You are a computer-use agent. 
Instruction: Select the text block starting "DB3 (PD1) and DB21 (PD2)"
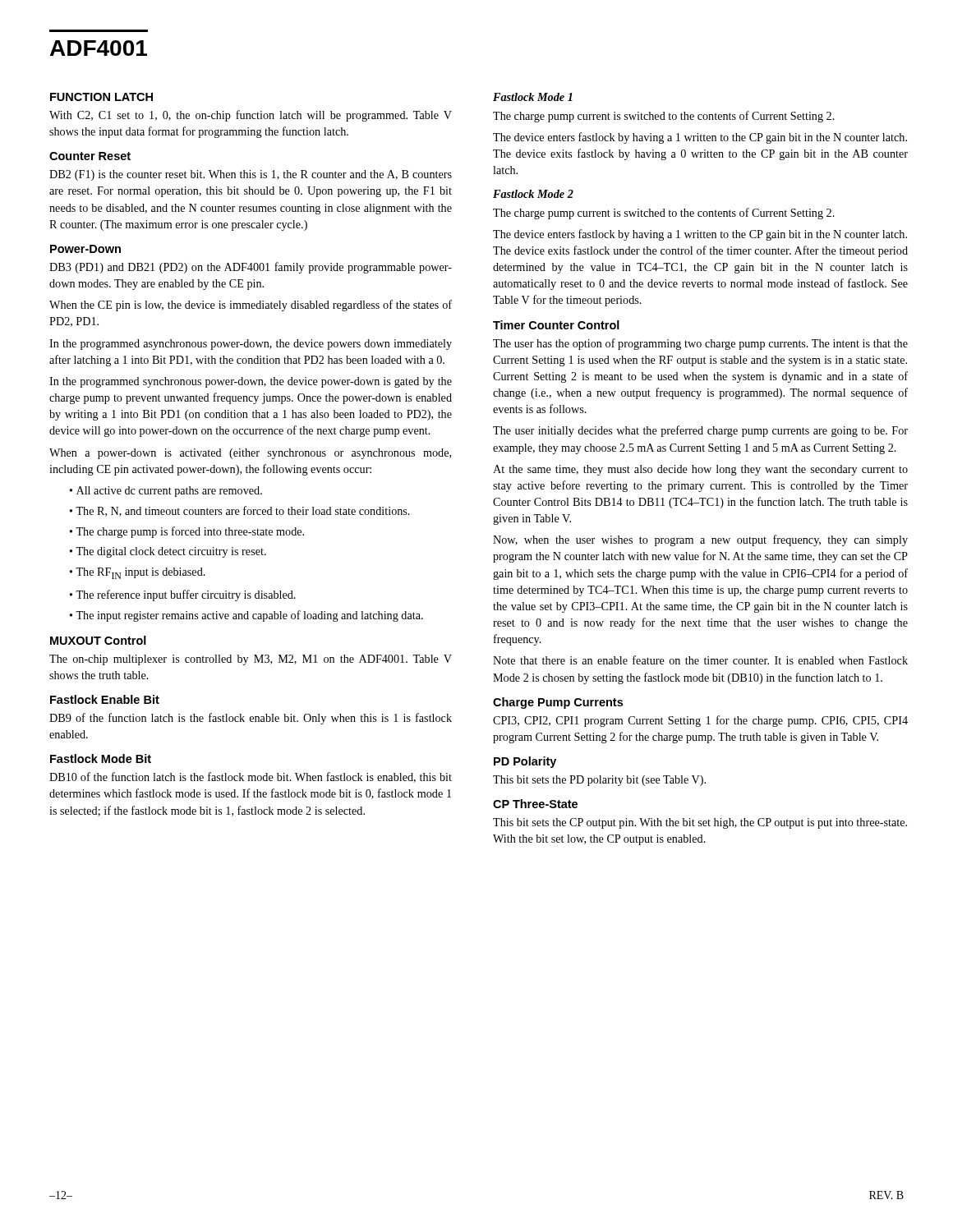click(x=251, y=275)
